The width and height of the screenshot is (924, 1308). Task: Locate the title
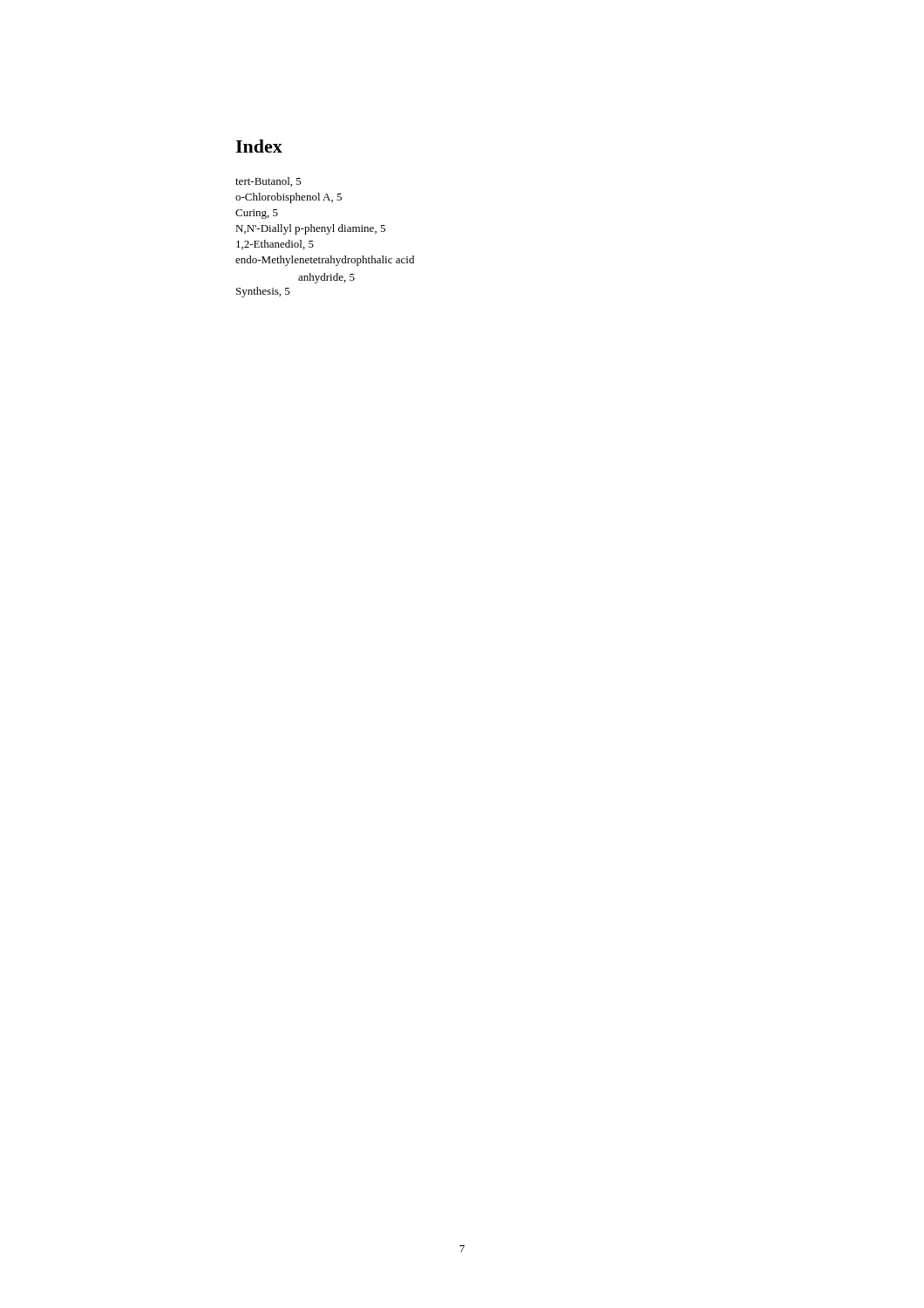(x=259, y=146)
